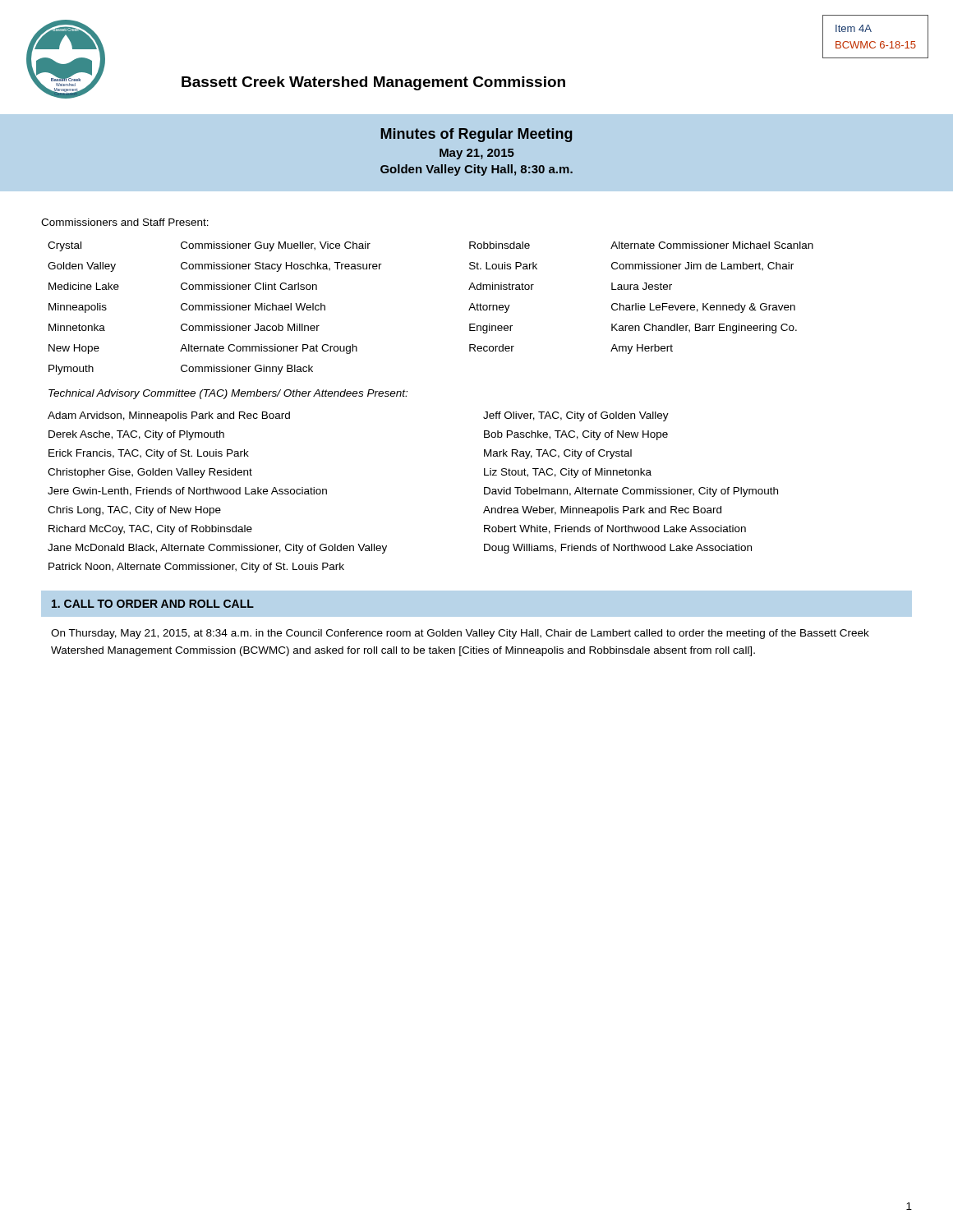Click on the table containing "Chris Long, TAC, City"
The height and width of the screenshot is (1232, 953).
[476, 491]
